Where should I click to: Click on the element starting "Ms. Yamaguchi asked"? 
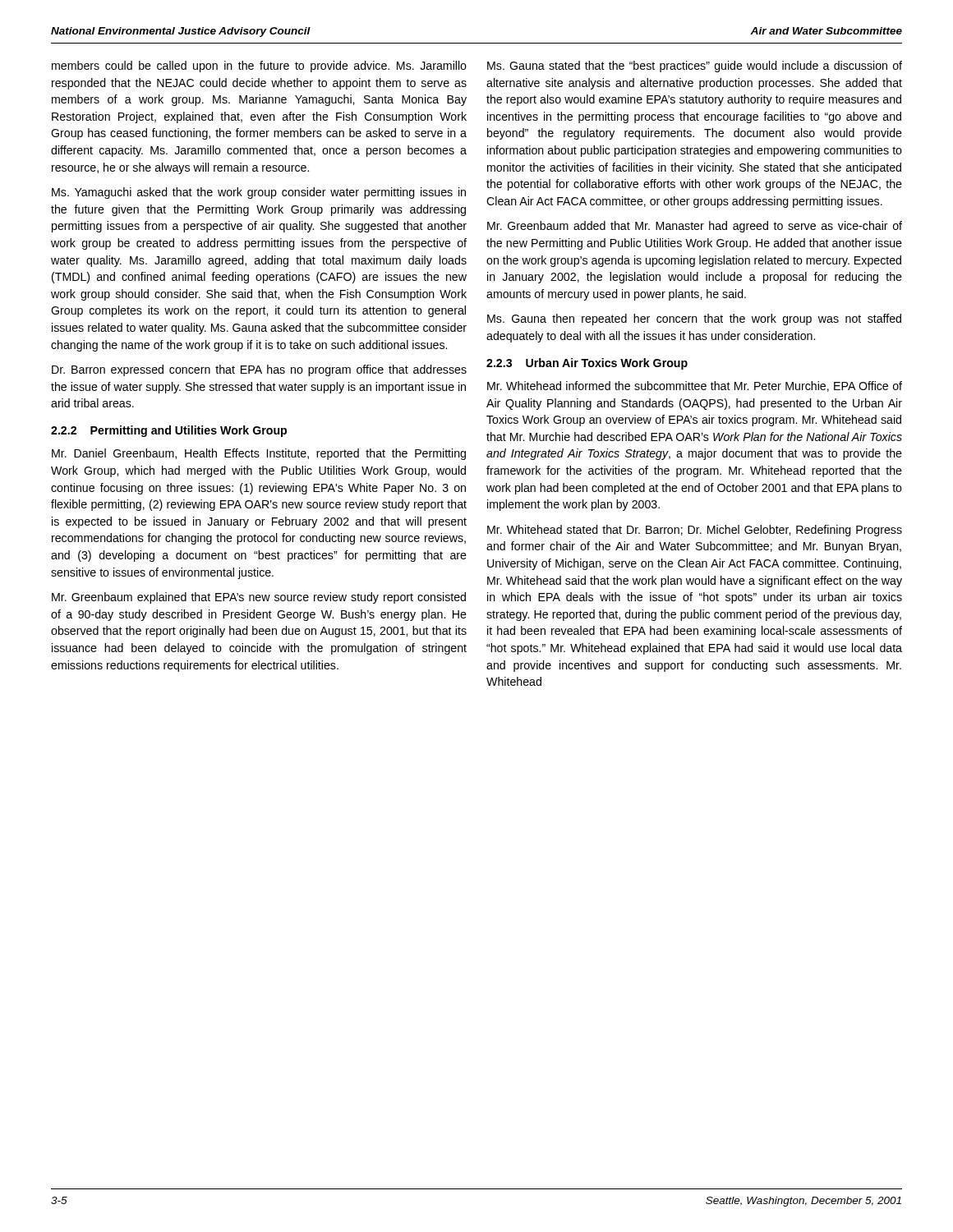(x=259, y=269)
